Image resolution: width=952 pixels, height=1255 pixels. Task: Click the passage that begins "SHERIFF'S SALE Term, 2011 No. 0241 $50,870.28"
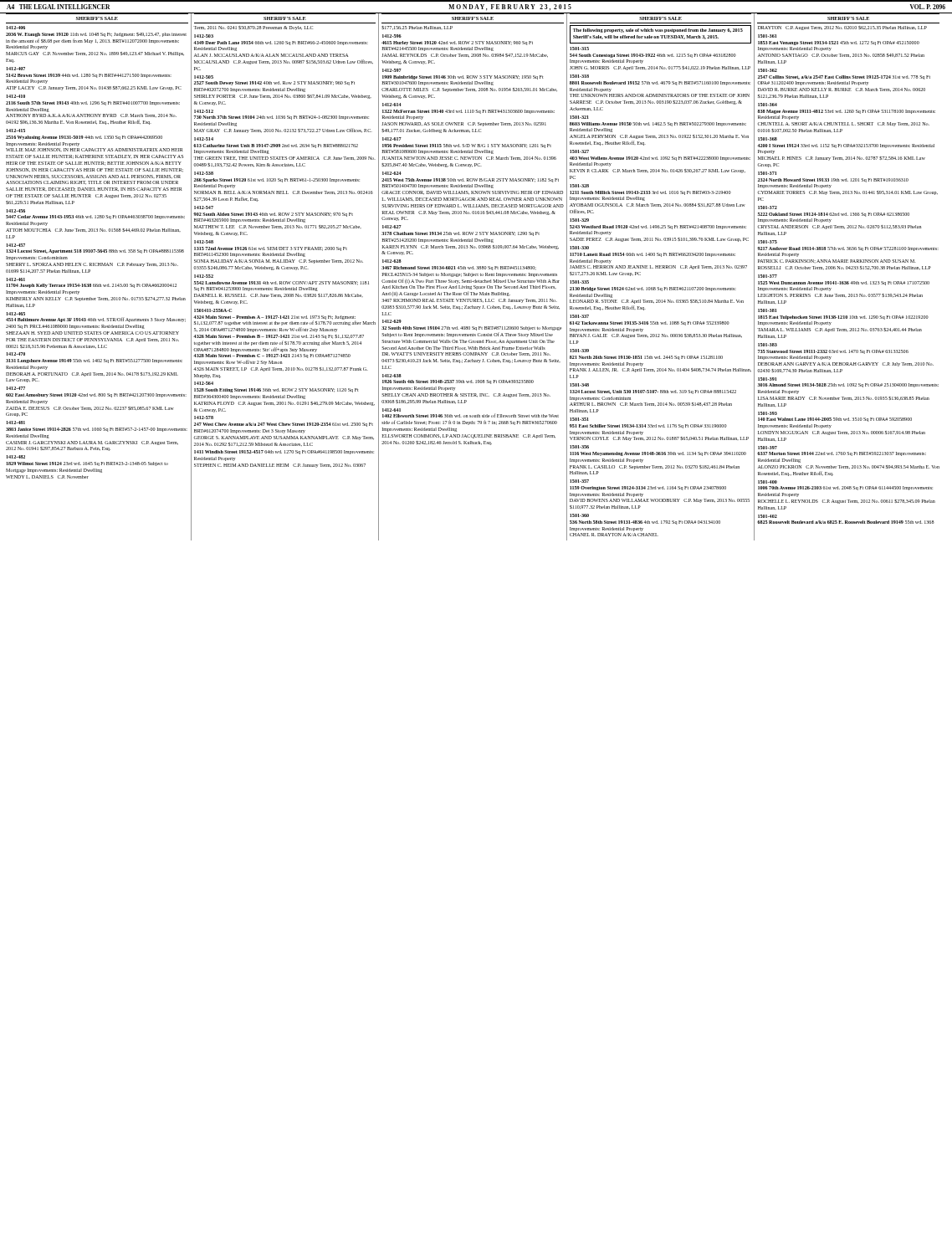[x=285, y=241]
